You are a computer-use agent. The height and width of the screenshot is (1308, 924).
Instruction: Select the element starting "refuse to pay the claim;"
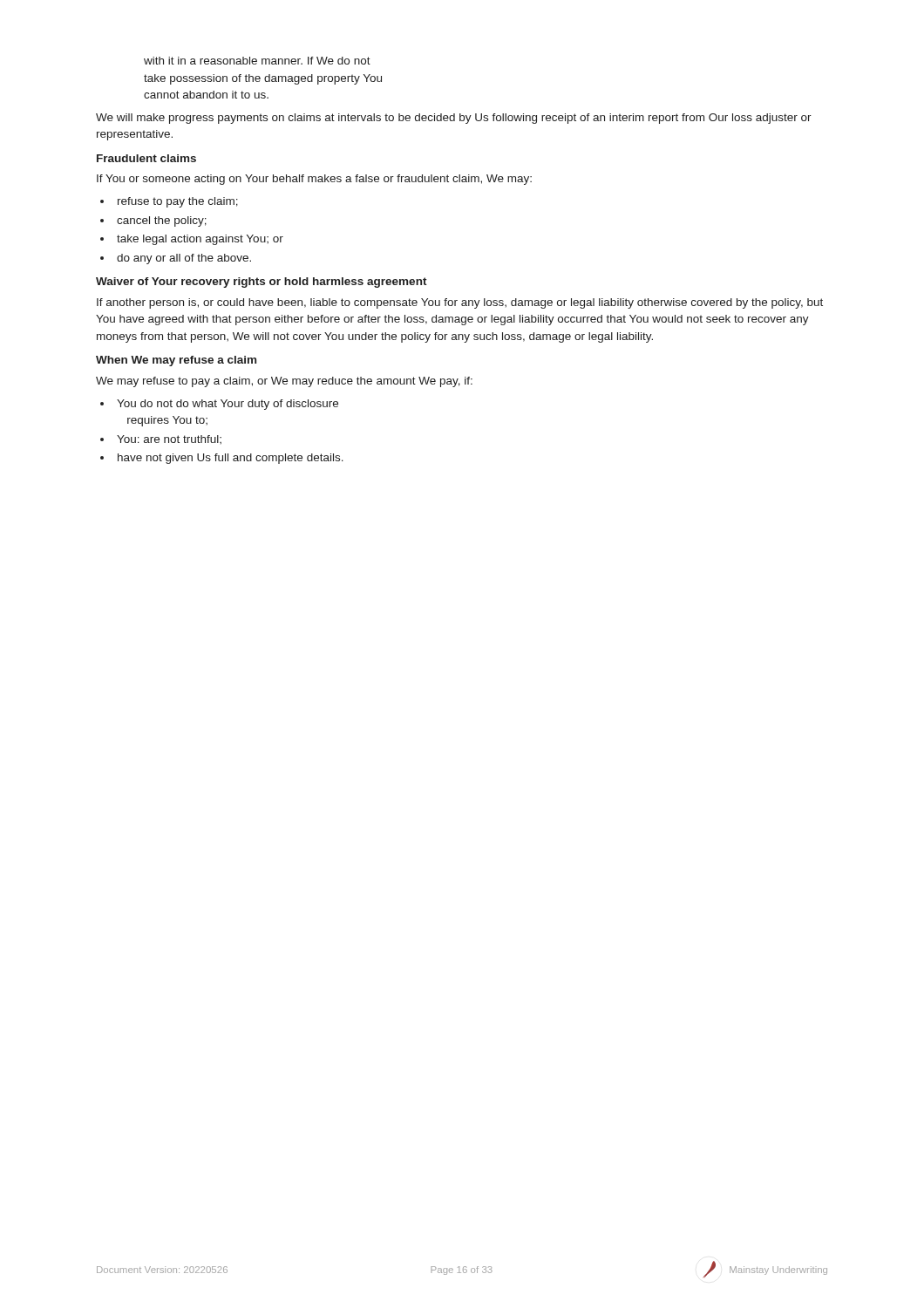point(178,201)
